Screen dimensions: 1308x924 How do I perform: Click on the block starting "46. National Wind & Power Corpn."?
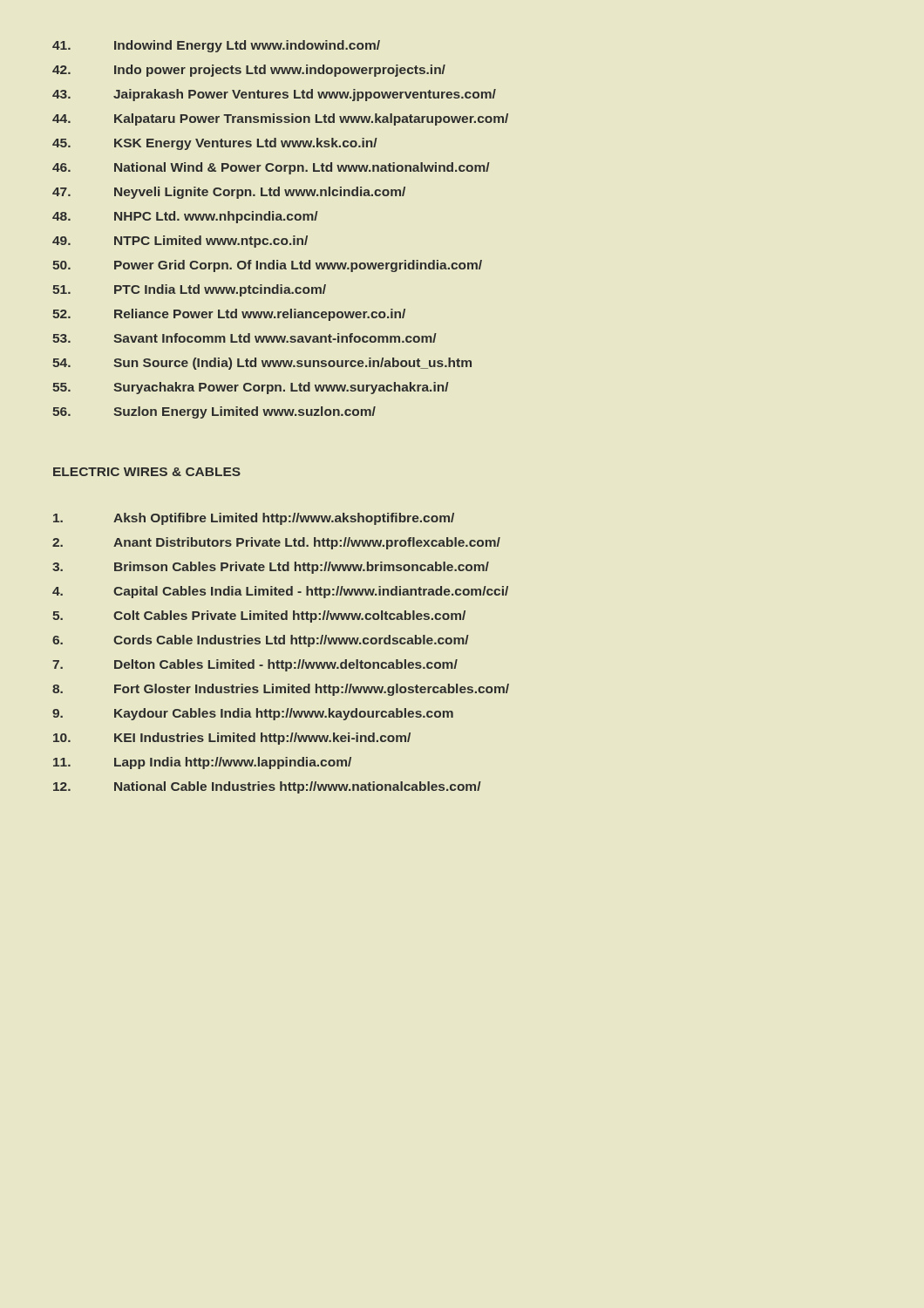click(x=271, y=168)
